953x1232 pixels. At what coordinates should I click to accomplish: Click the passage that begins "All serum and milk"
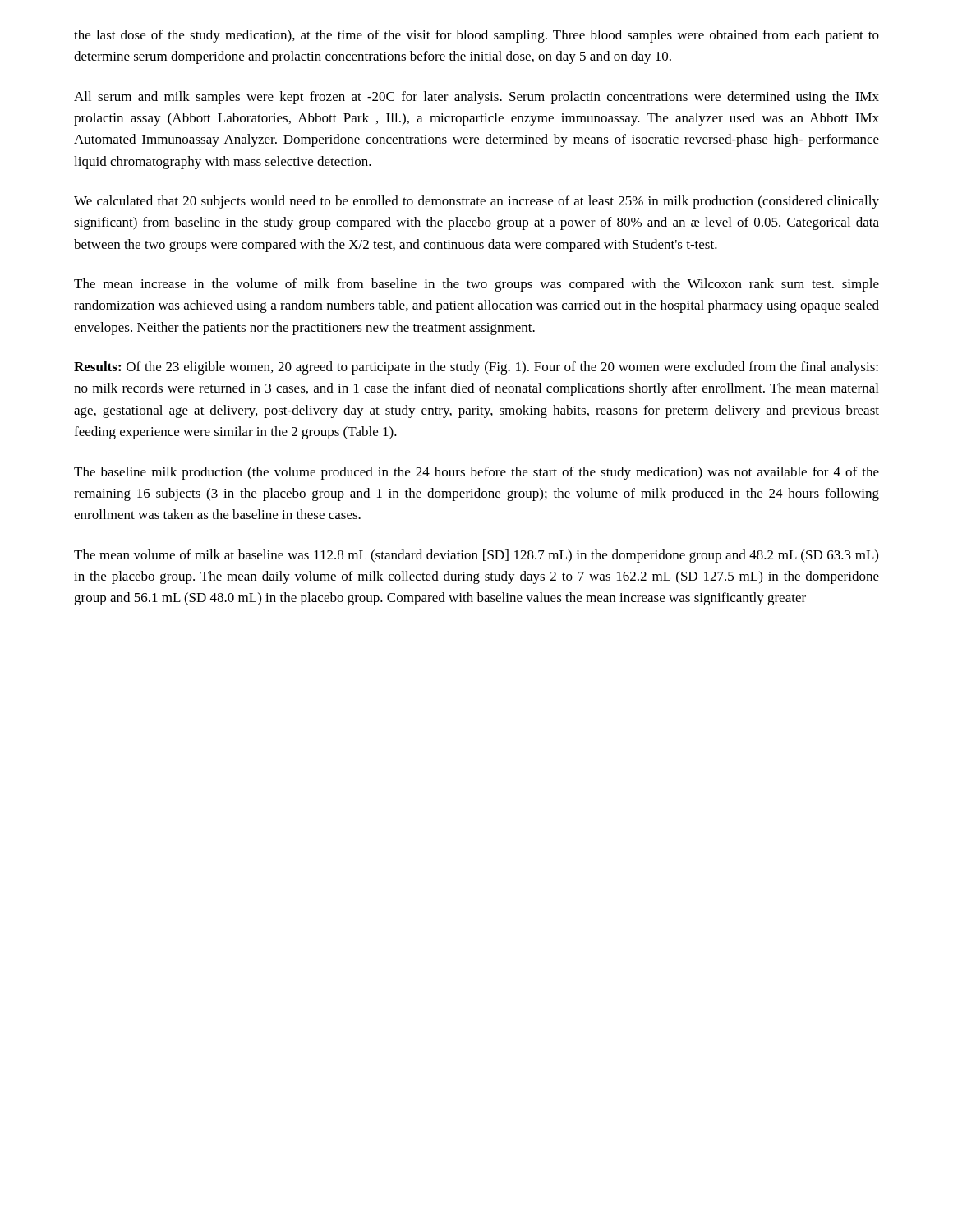476,129
